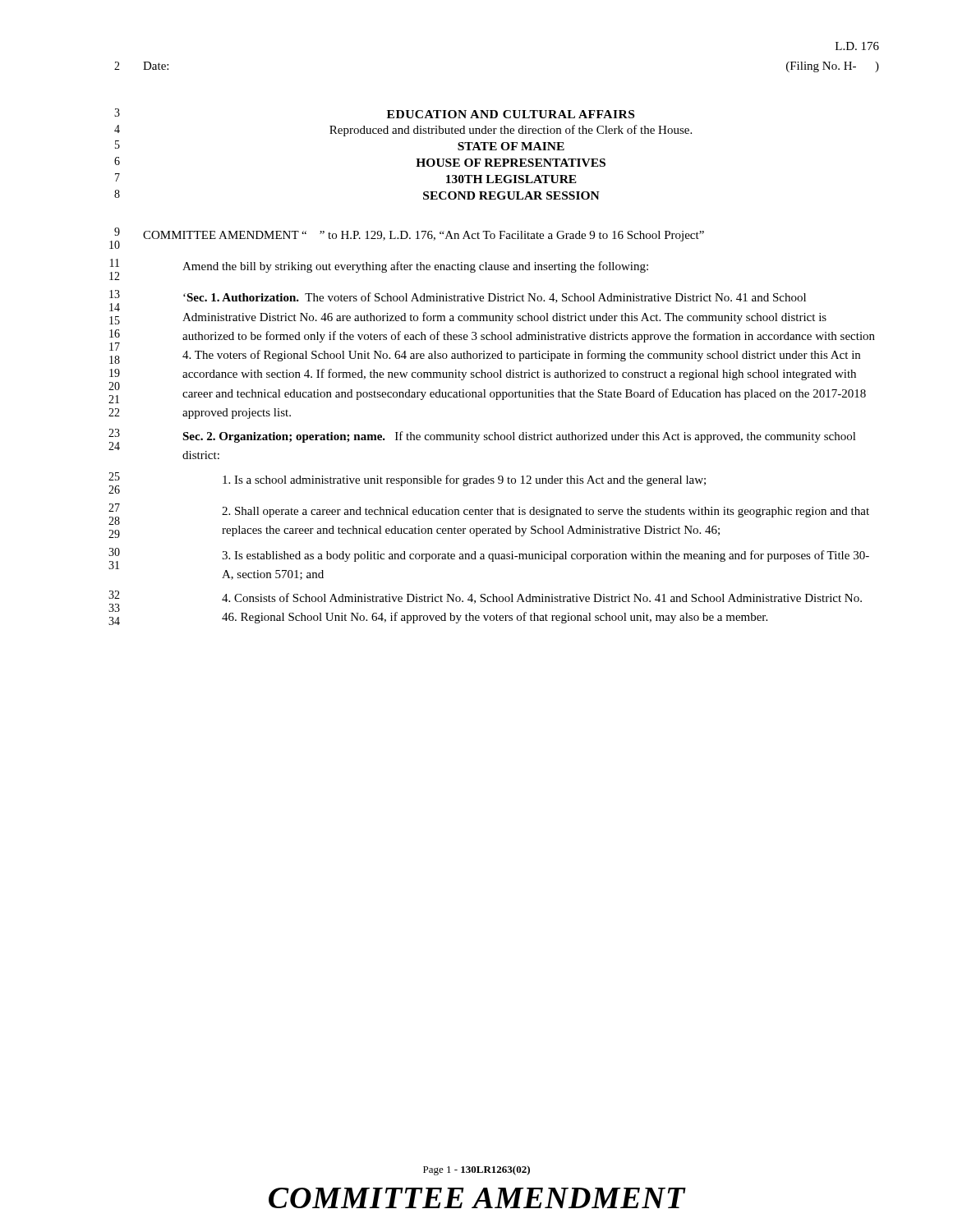Select the section header that says "6 HOUSE OF REPRESENTATIVES"
The image size is (953, 1232).
tap(485, 163)
